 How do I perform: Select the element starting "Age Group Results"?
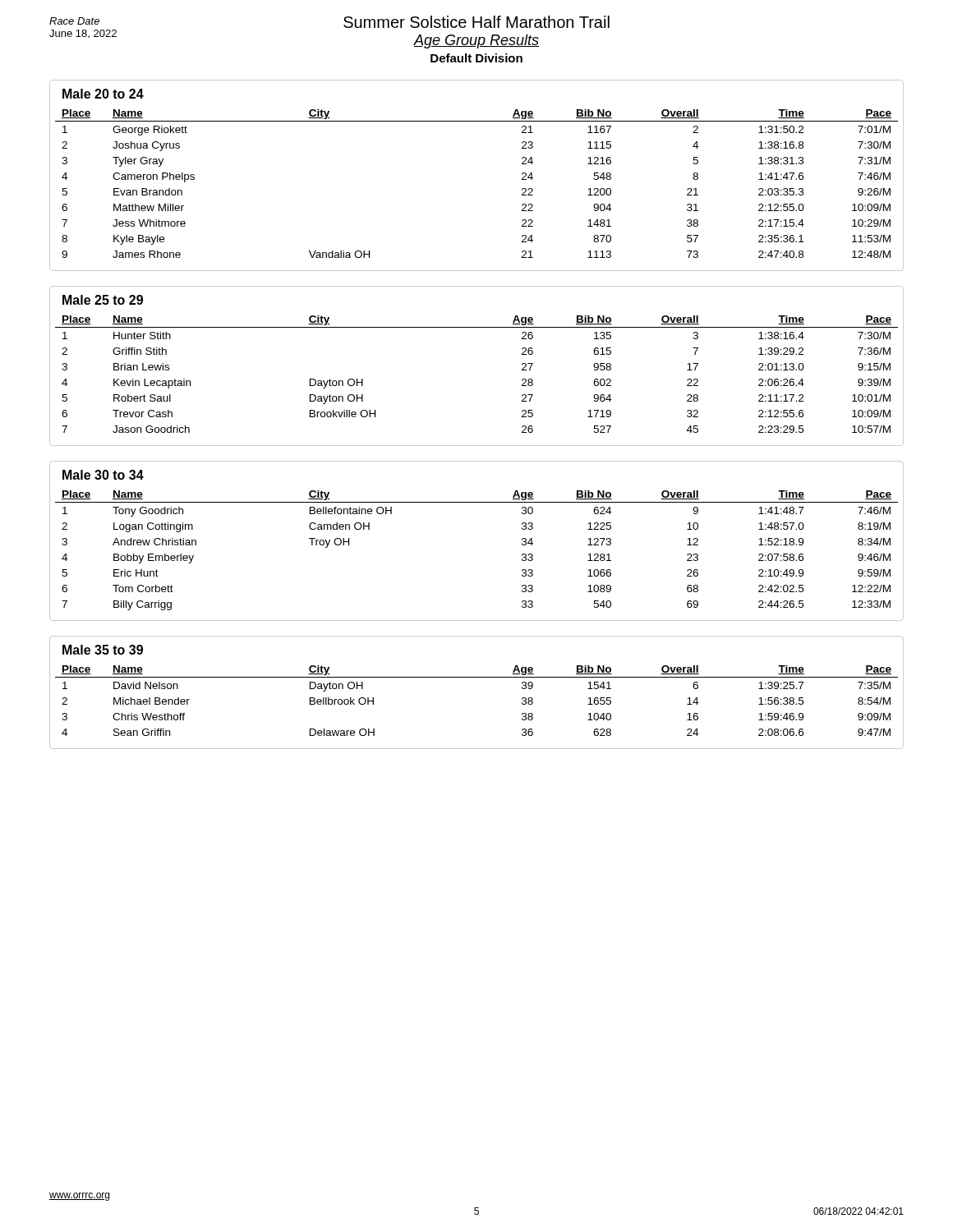tap(476, 40)
